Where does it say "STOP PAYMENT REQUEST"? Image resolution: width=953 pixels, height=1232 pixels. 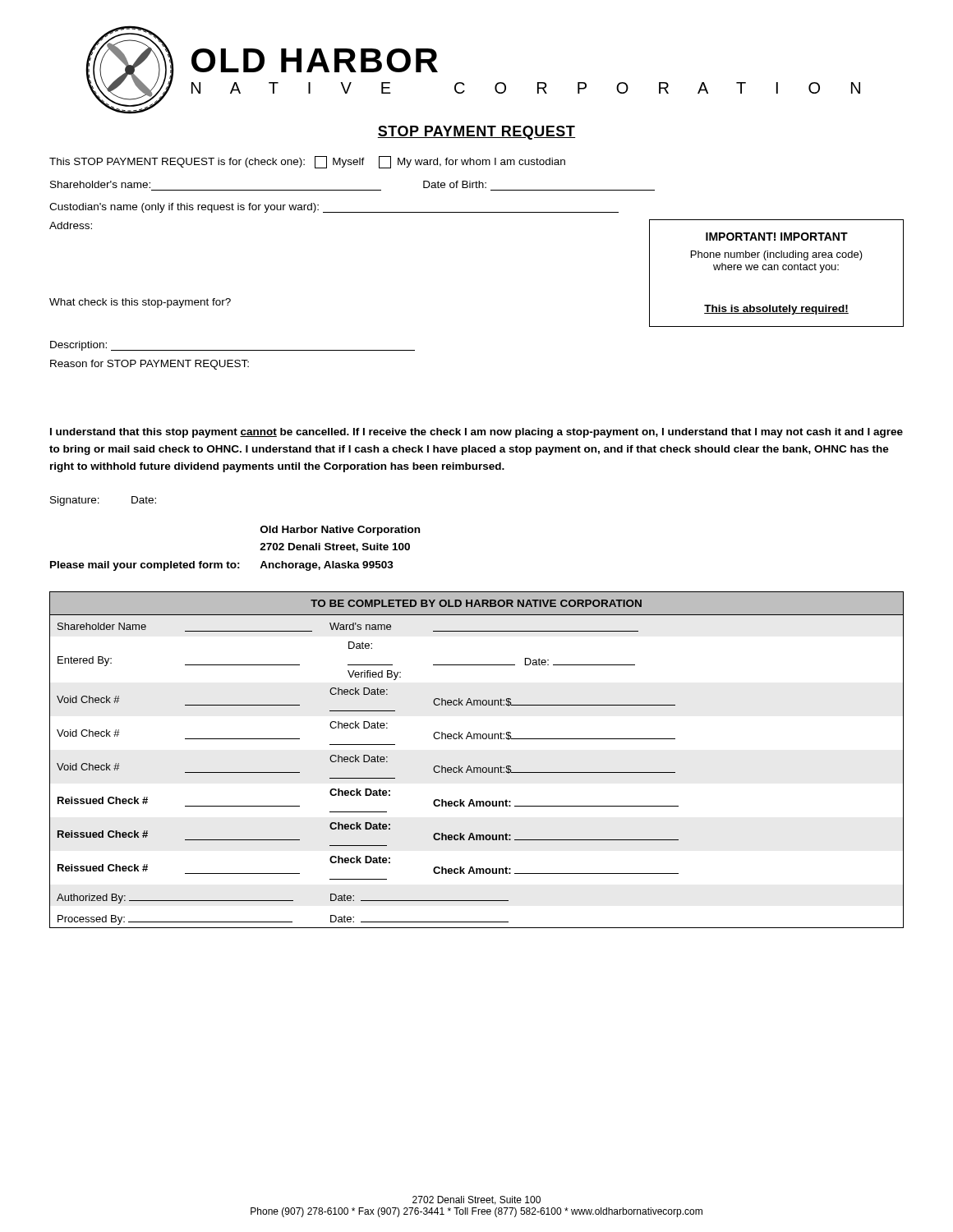coord(476,132)
